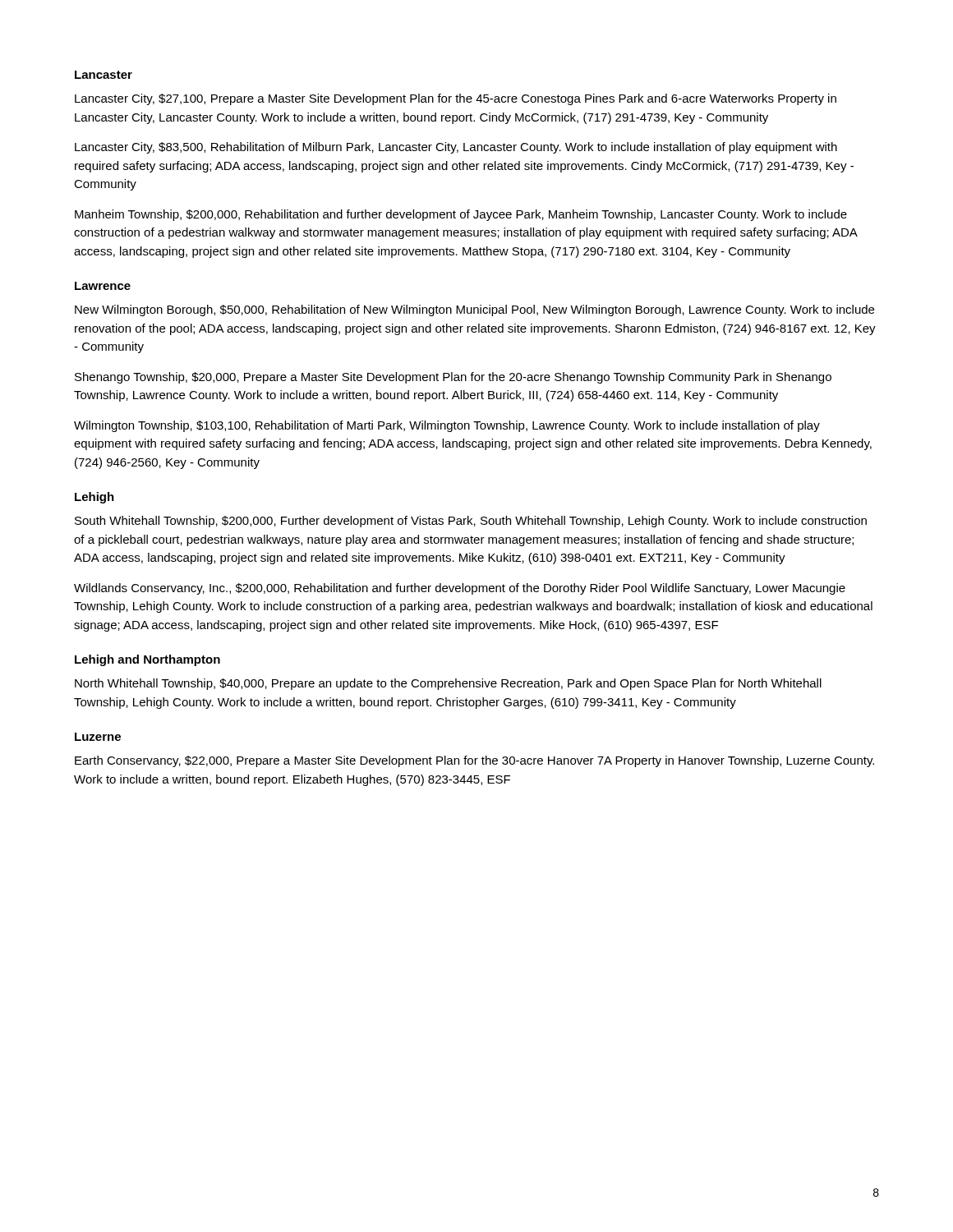Image resolution: width=953 pixels, height=1232 pixels.
Task: Select the text block with the text "Wilmington Township, $103,100, Rehabilitation of"
Action: pos(473,443)
